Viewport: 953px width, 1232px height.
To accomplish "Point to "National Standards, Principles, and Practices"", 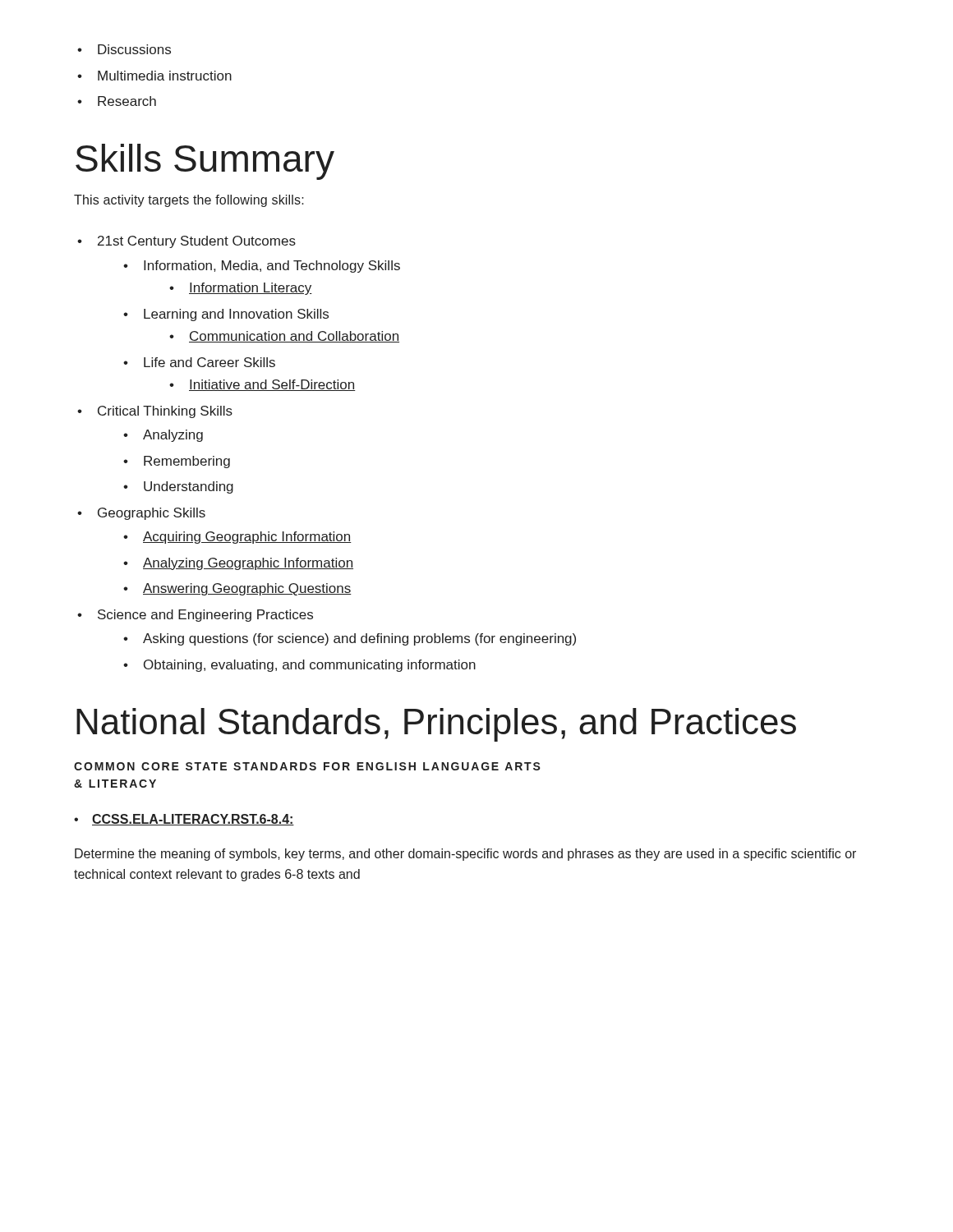I will pyautogui.click(x=476, y=723).
